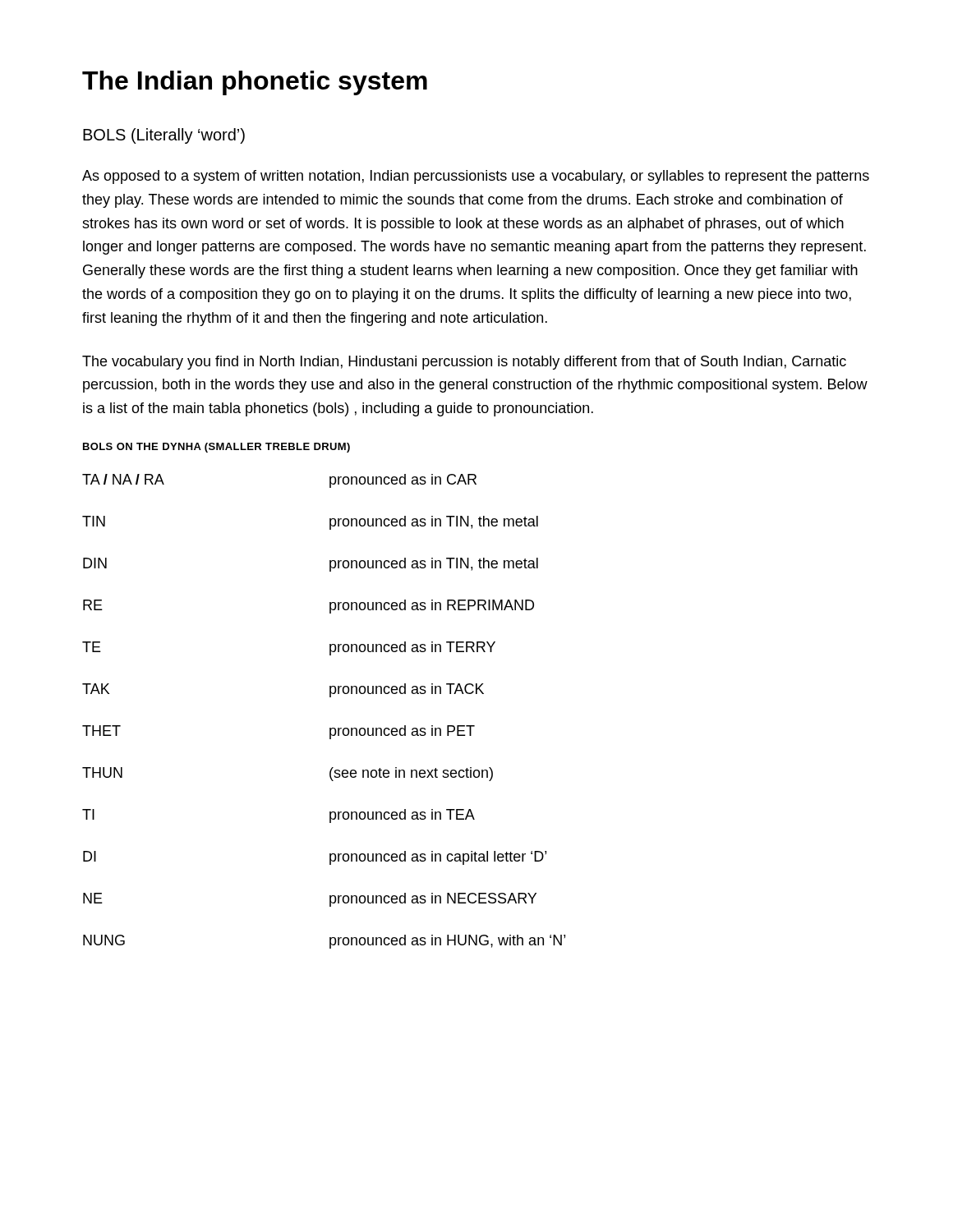This screenshot has height=1232, width=953.
Task: Point to the text starting "NE pronounced as in NECESSARY"
Action: pos(476,899)
